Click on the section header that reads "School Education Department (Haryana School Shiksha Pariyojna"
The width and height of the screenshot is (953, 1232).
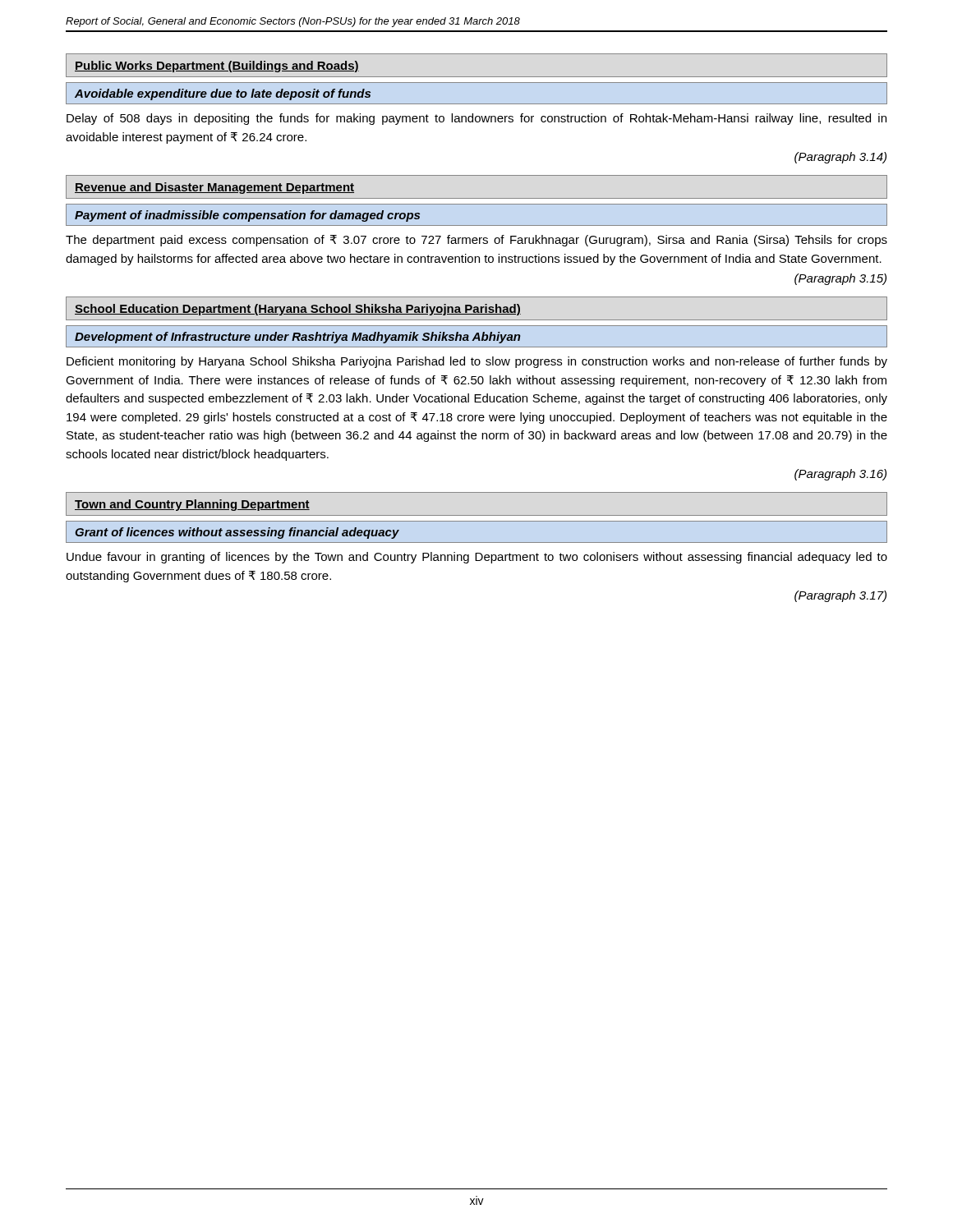(x=298, y=308)
